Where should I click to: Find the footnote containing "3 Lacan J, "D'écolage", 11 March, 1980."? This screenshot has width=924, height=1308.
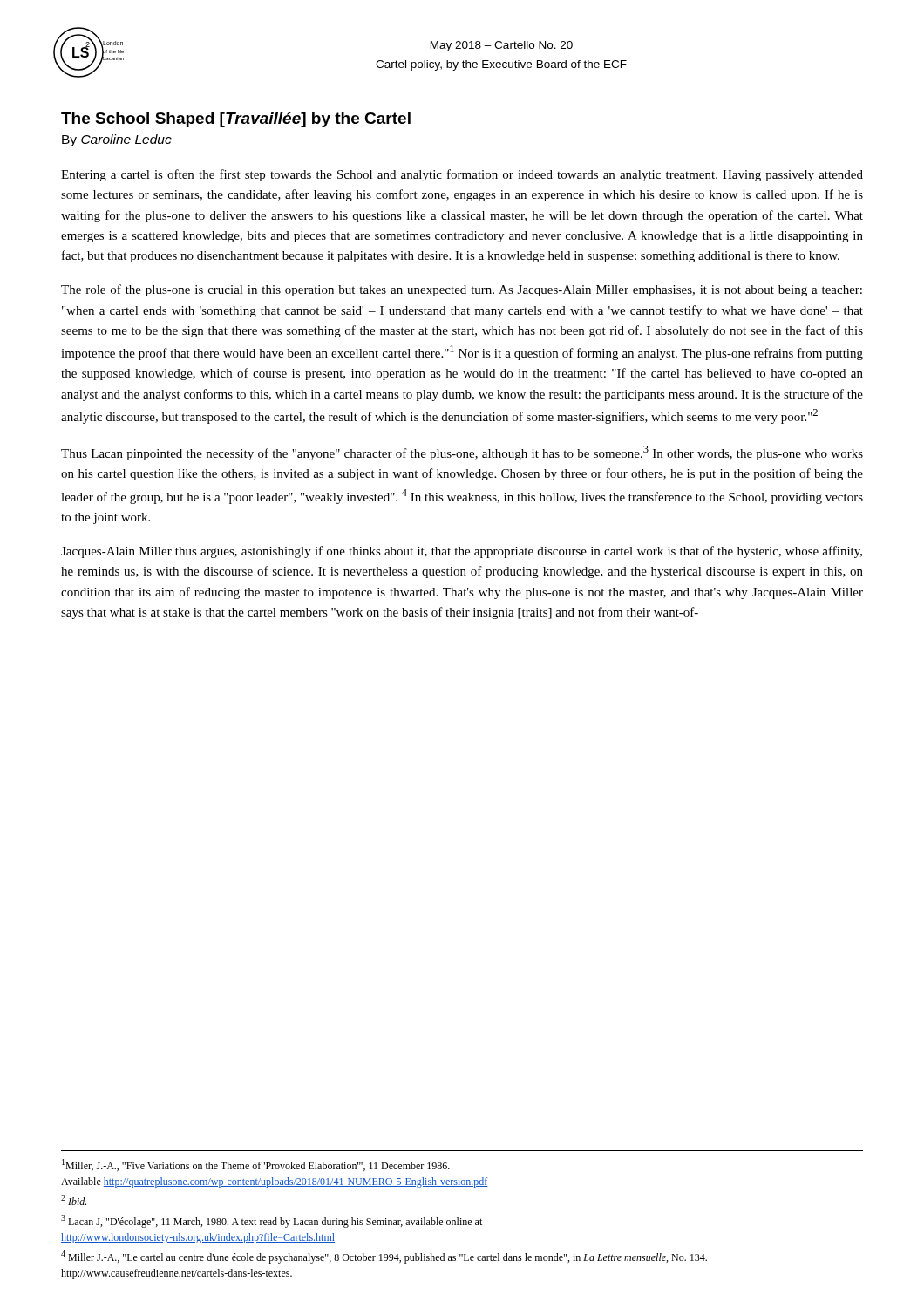tap(272, 1228)
